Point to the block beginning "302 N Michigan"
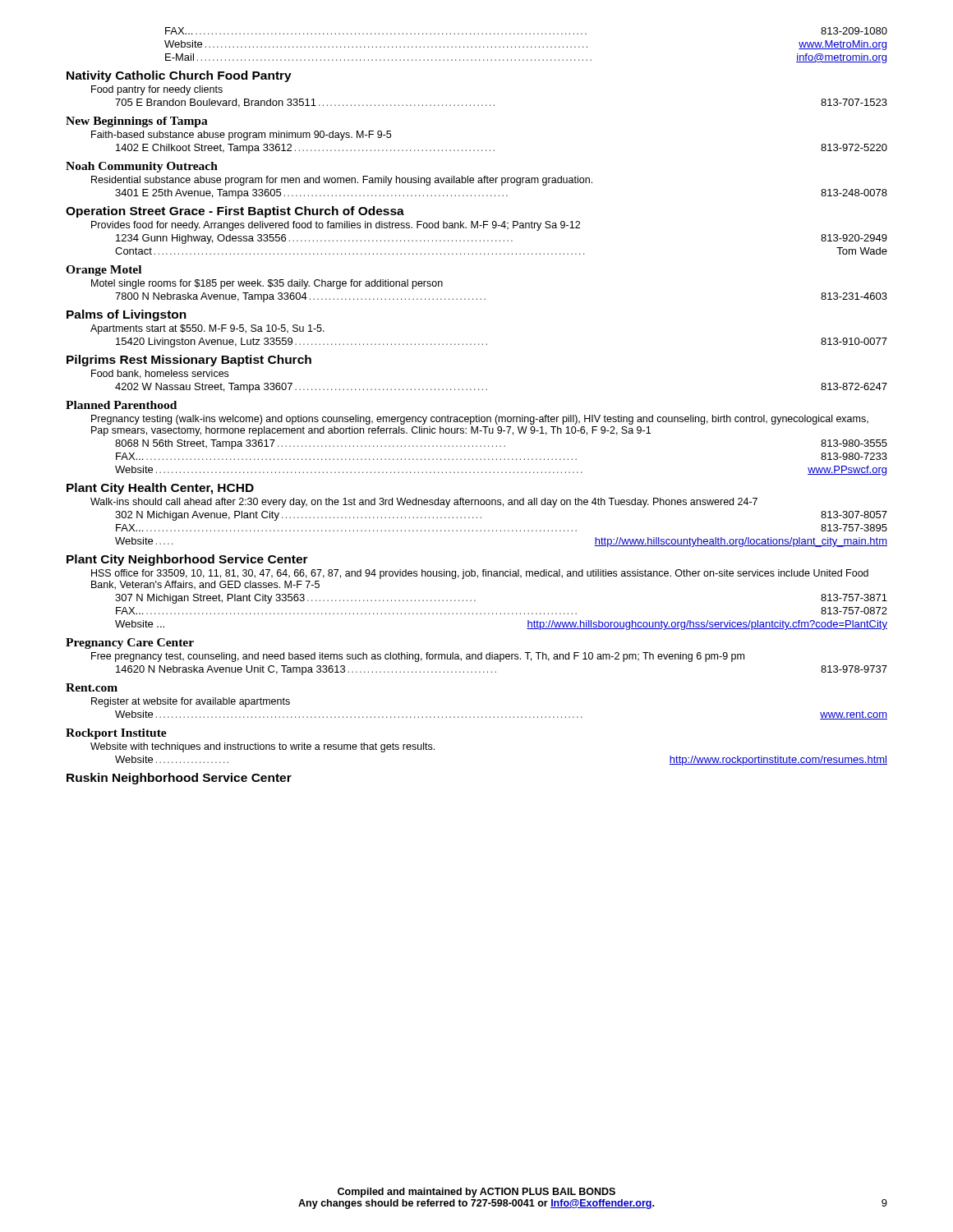 501,515
